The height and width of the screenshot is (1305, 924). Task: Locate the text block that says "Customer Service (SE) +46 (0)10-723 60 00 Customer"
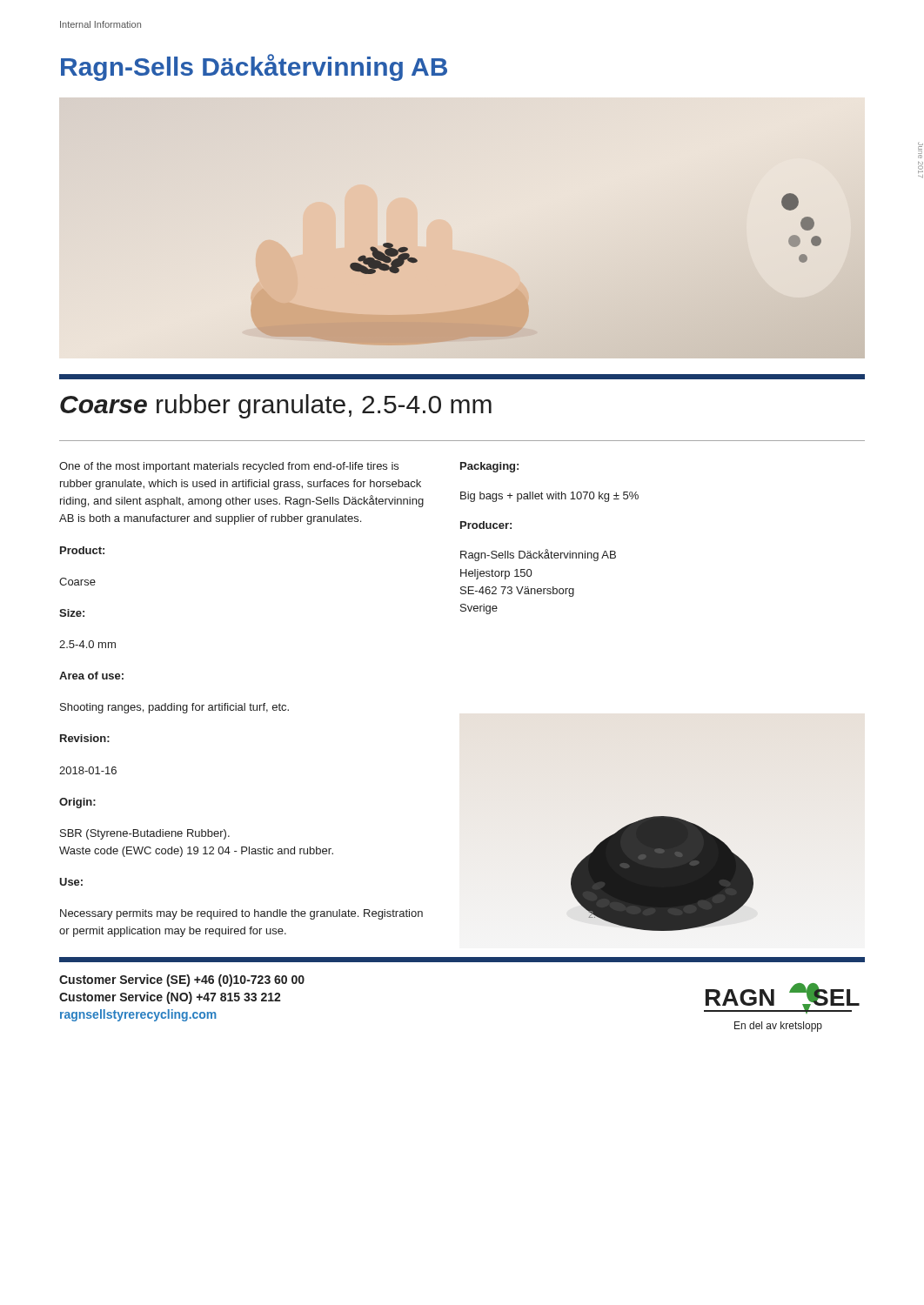point(182,997)
